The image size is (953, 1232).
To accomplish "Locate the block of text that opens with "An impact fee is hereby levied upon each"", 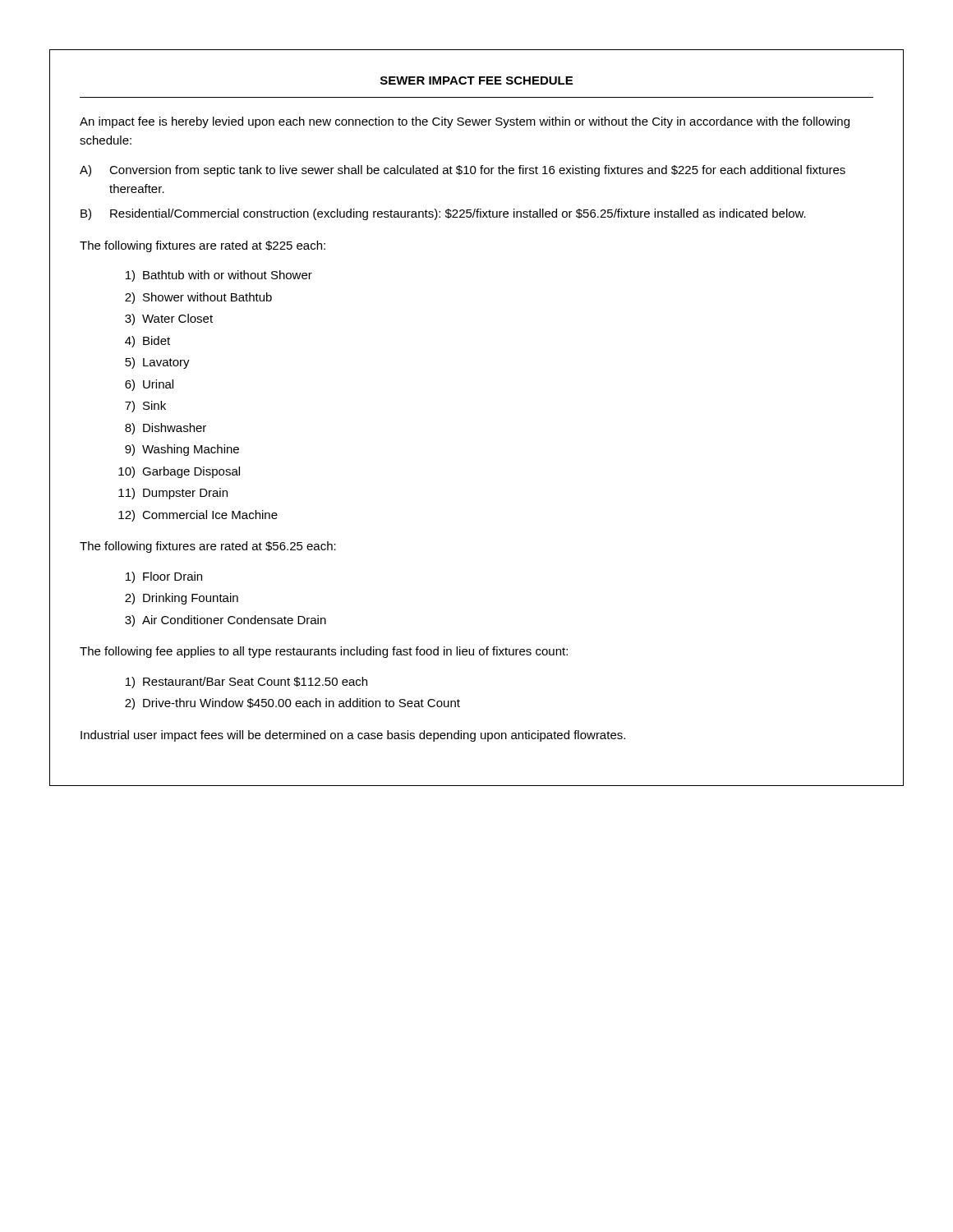I will (465, 130).
